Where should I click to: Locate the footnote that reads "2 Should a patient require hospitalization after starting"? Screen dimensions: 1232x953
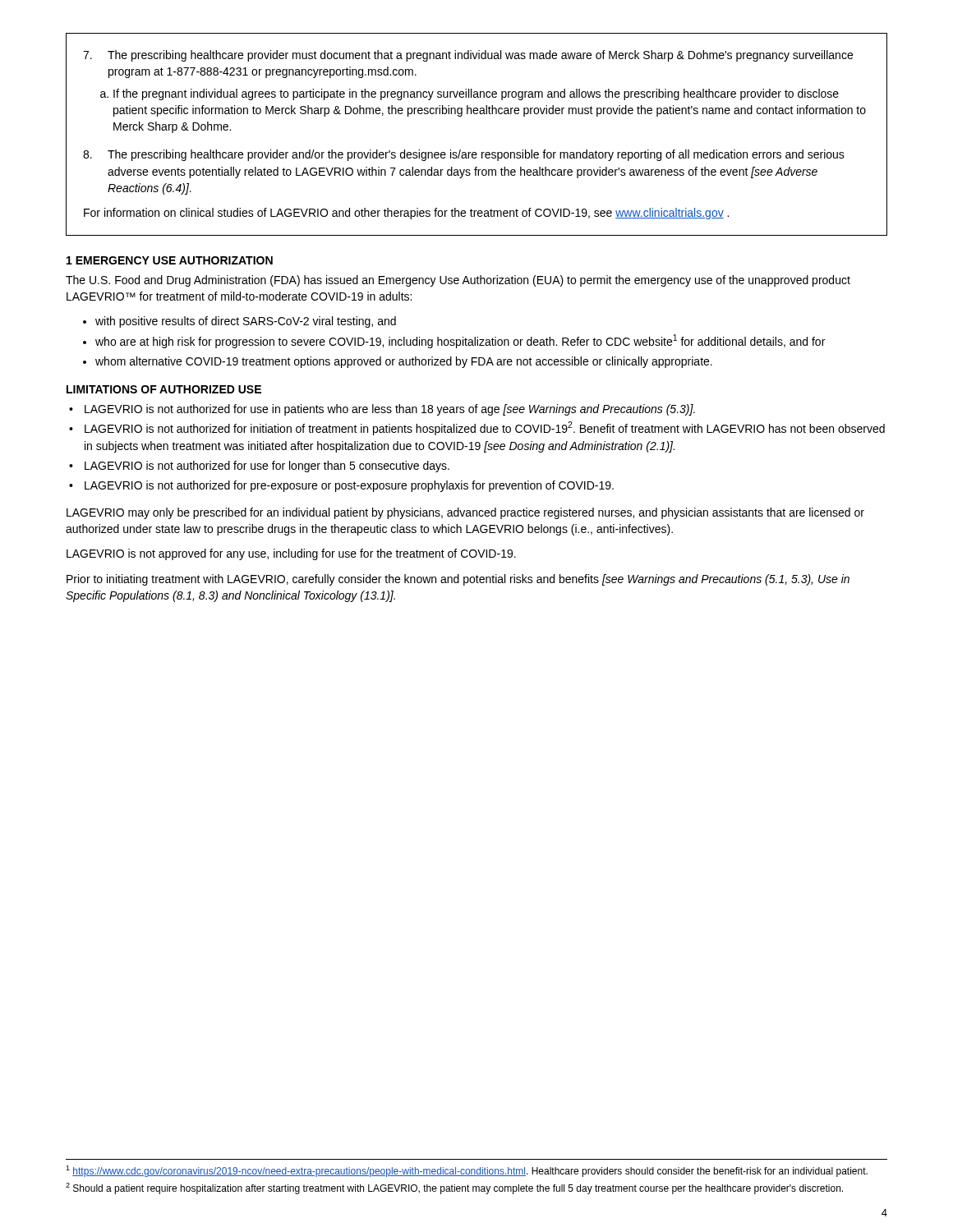pos(455,1188)
